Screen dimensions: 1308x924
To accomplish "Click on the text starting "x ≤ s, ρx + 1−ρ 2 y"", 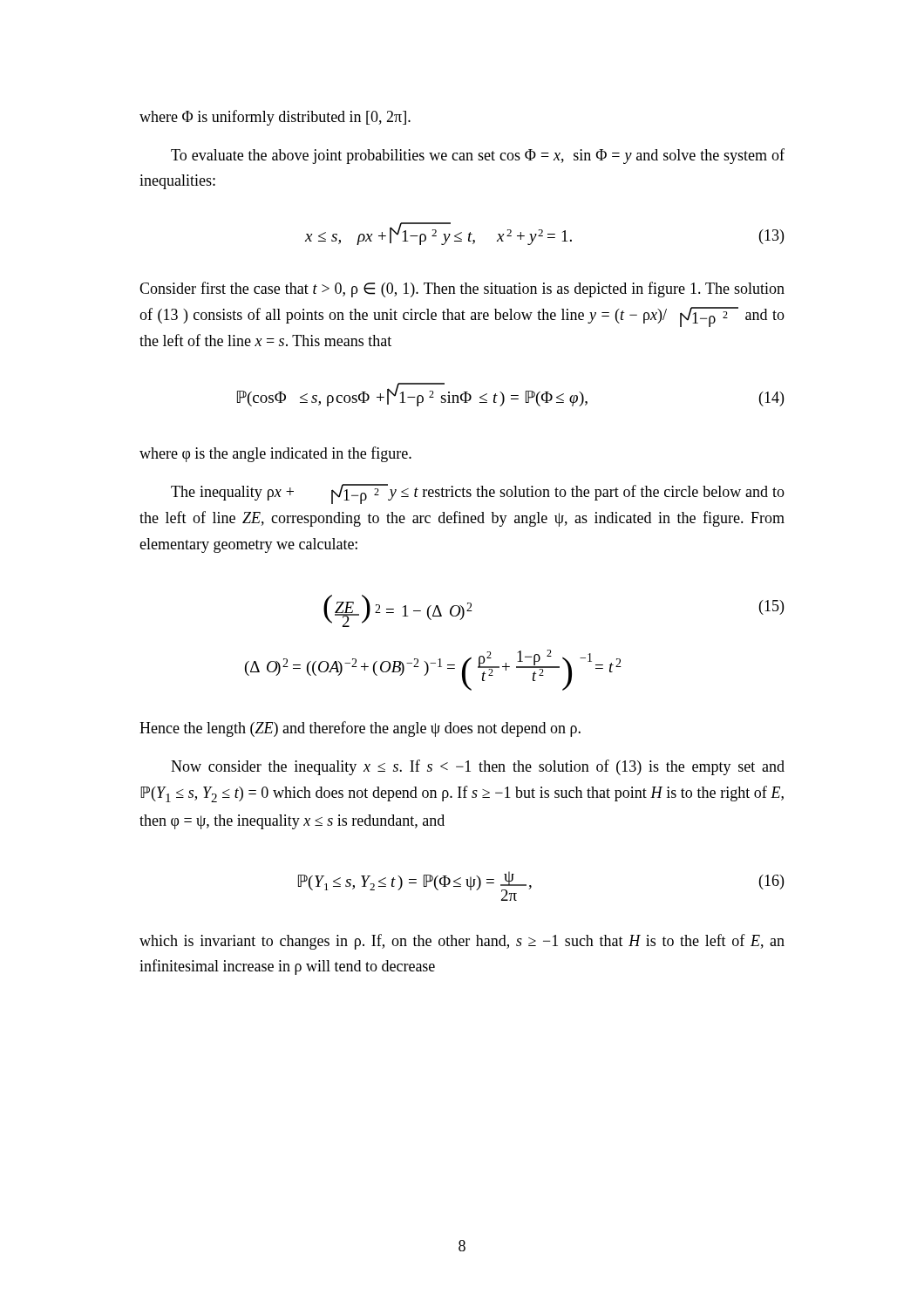I will tap(462, 236).
